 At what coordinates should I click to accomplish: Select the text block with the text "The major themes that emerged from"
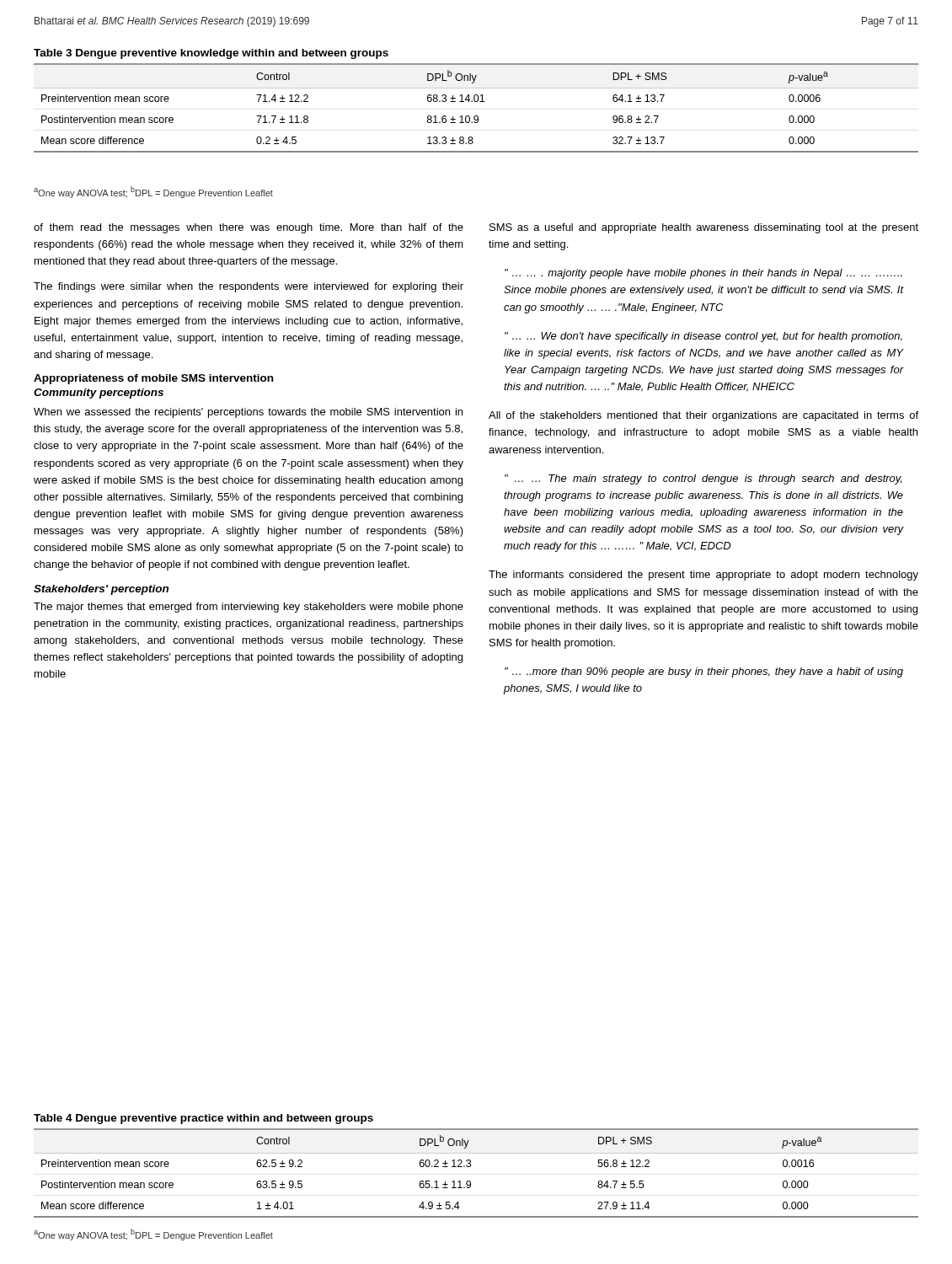pos(249,640)
